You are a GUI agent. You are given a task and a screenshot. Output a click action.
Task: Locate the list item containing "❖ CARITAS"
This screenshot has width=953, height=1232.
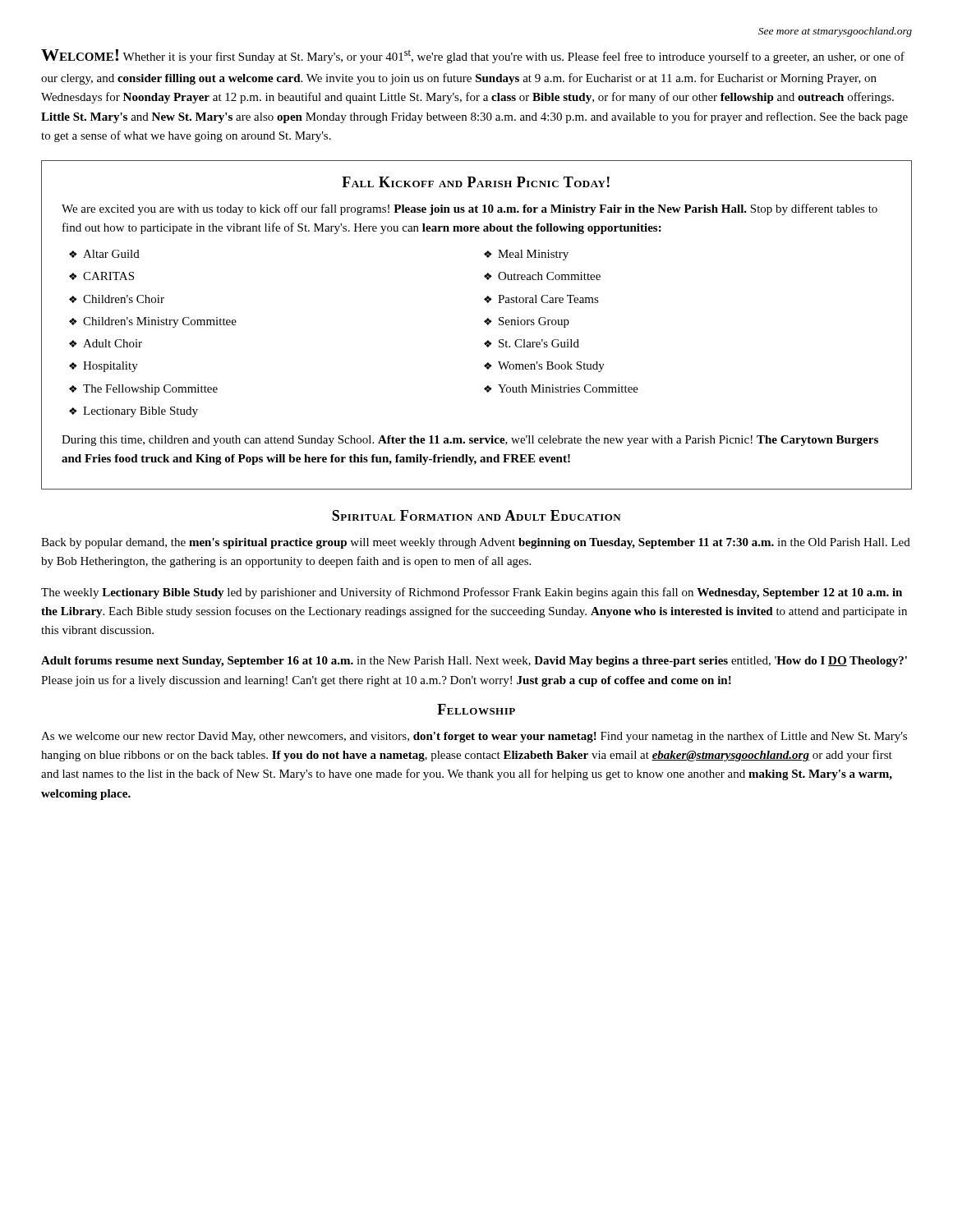[101, 277]
